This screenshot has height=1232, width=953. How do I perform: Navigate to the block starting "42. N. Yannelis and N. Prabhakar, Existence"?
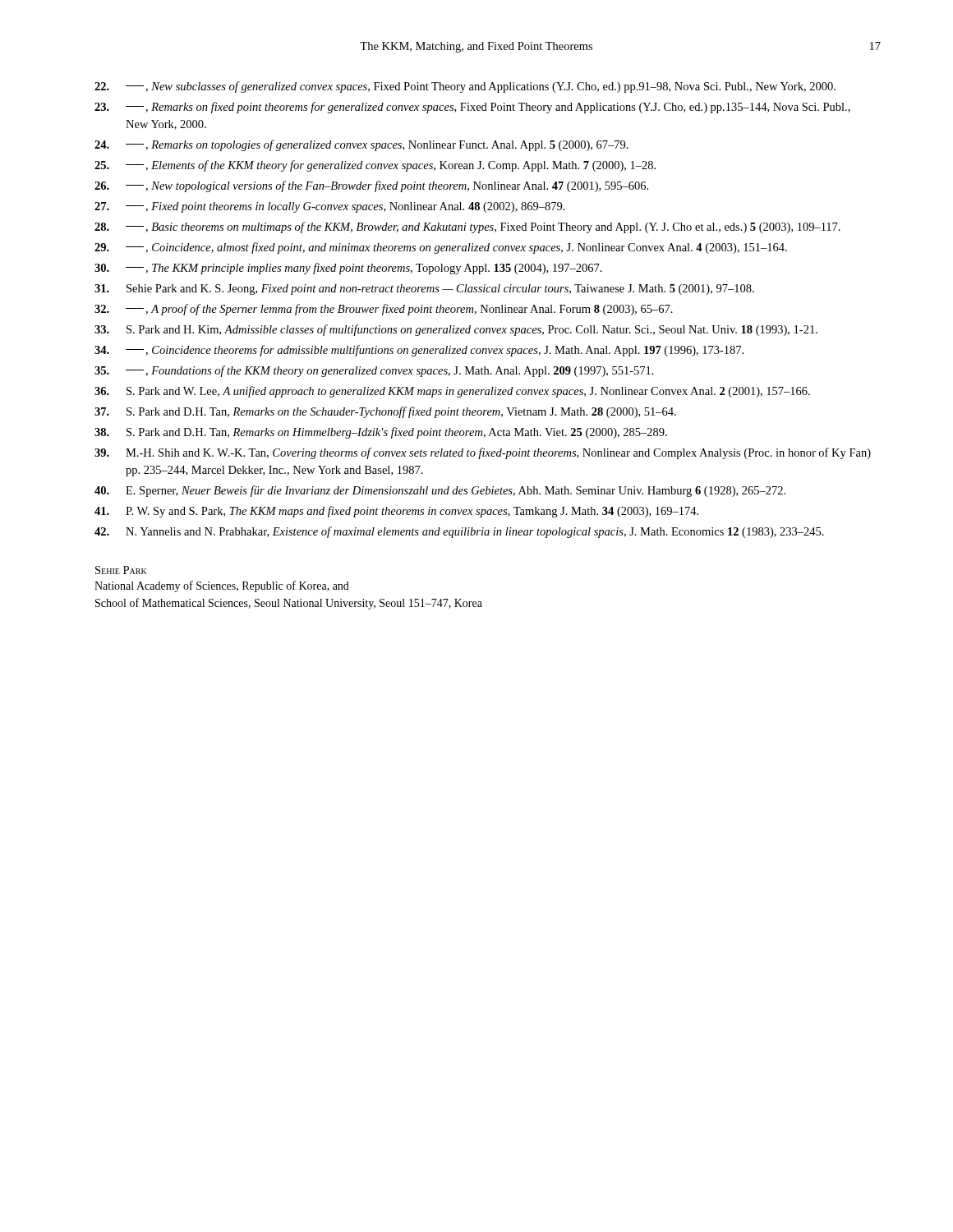coord(483,532)
